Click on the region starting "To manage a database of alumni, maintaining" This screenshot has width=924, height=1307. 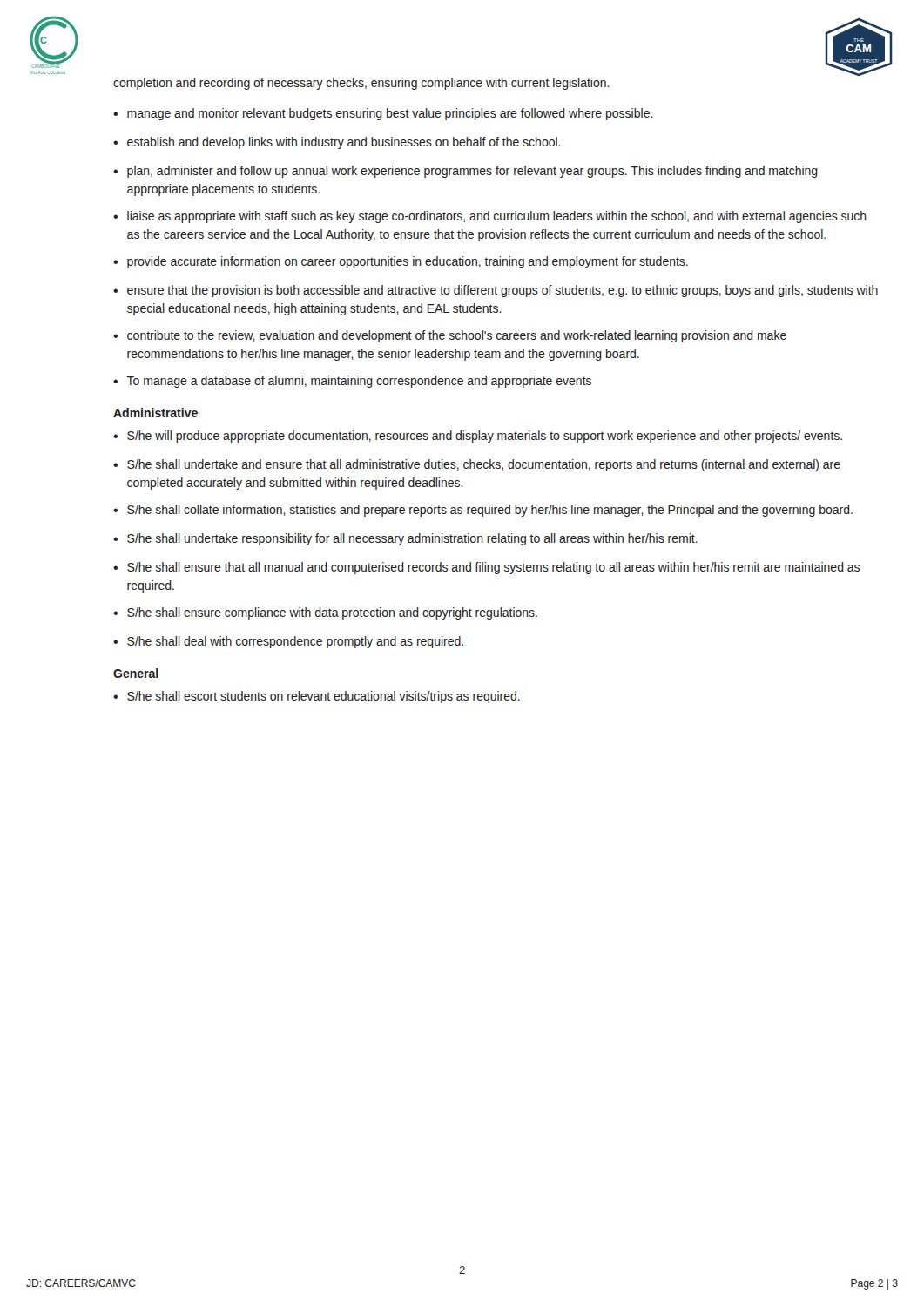pos(497,382)
